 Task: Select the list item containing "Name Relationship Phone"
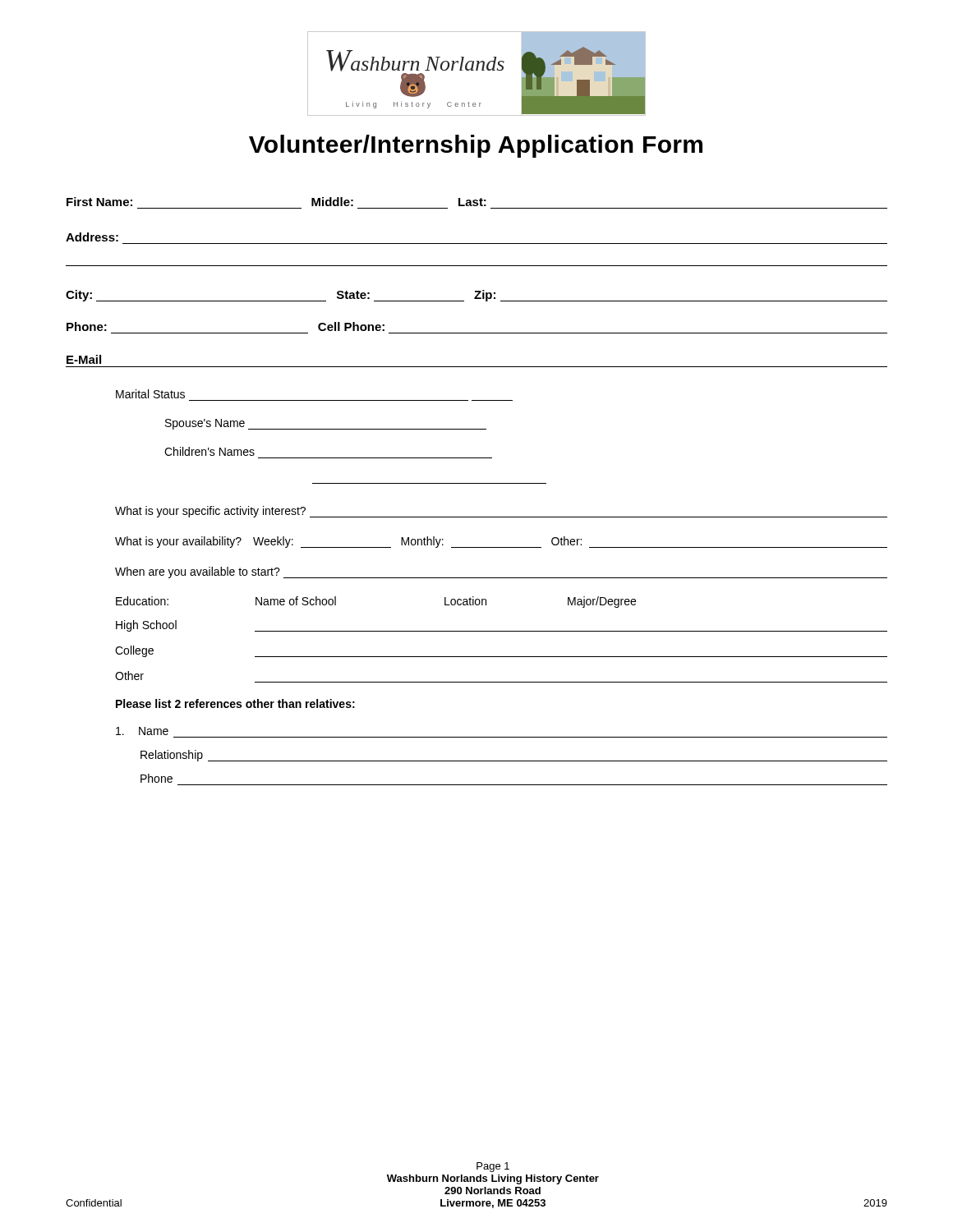(x=501, y=754)
